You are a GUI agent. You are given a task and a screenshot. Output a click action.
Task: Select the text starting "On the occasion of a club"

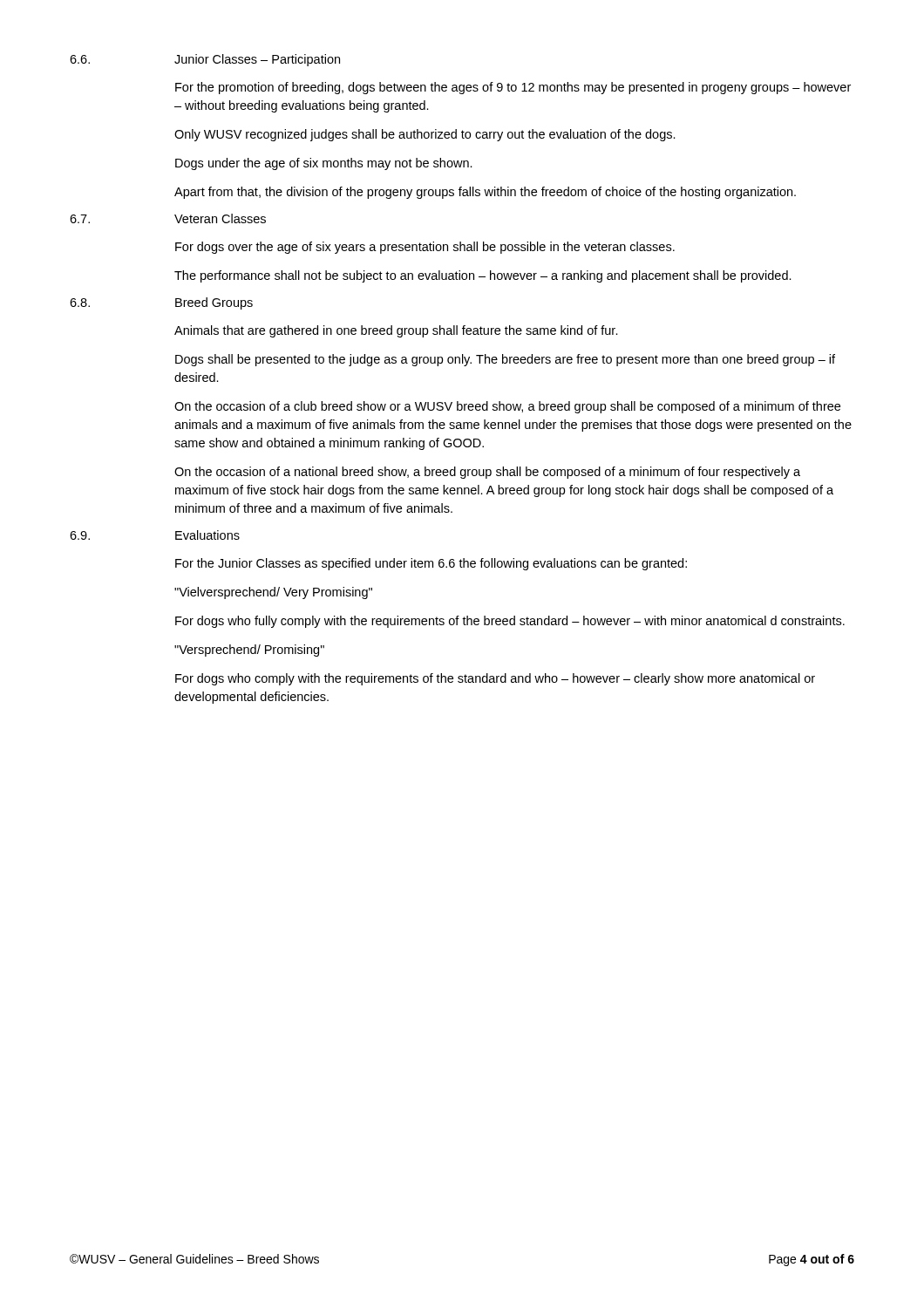pyautogui.click(x=513, y=425)
